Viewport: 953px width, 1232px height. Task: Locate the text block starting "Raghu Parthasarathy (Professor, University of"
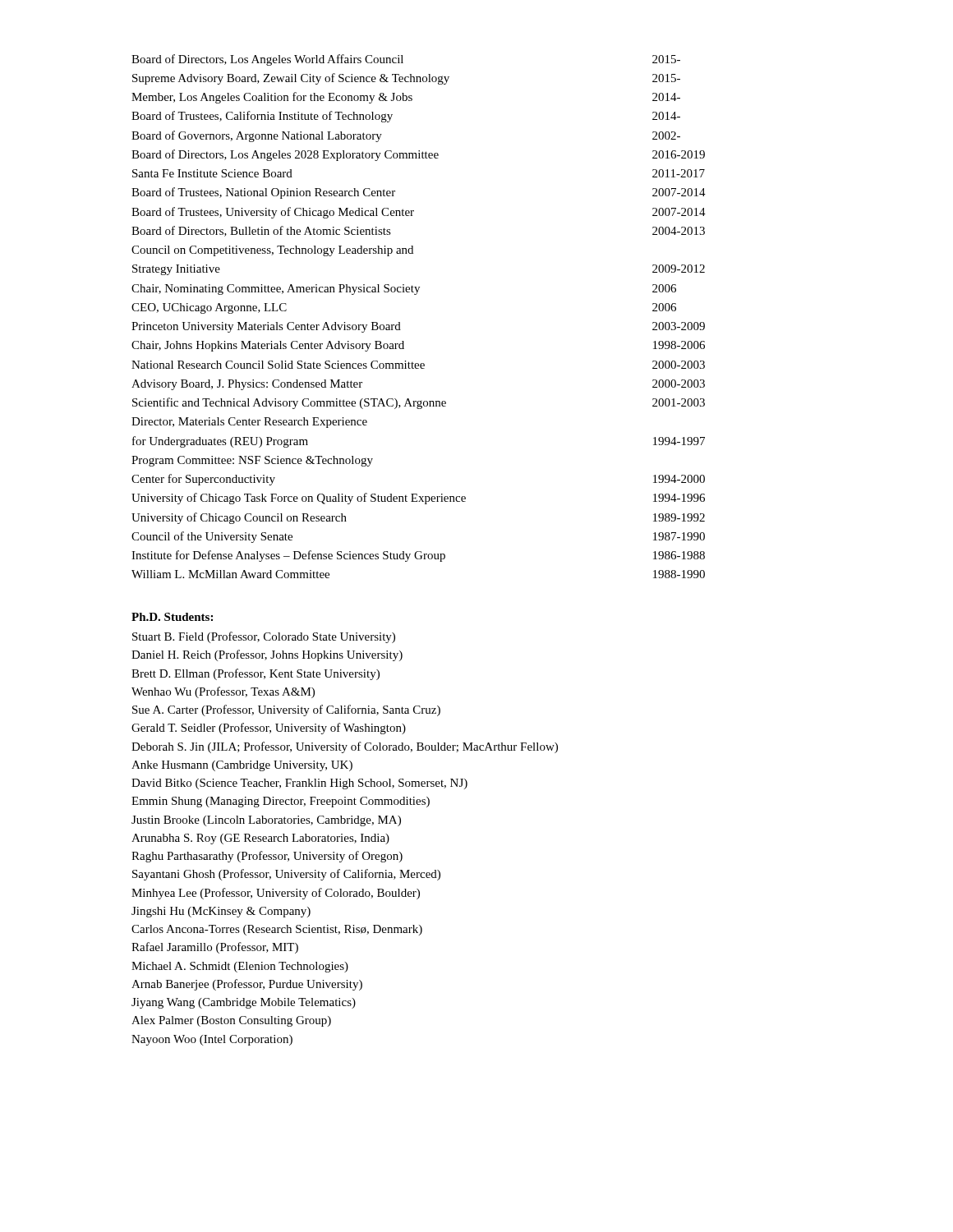coord(267,856)
